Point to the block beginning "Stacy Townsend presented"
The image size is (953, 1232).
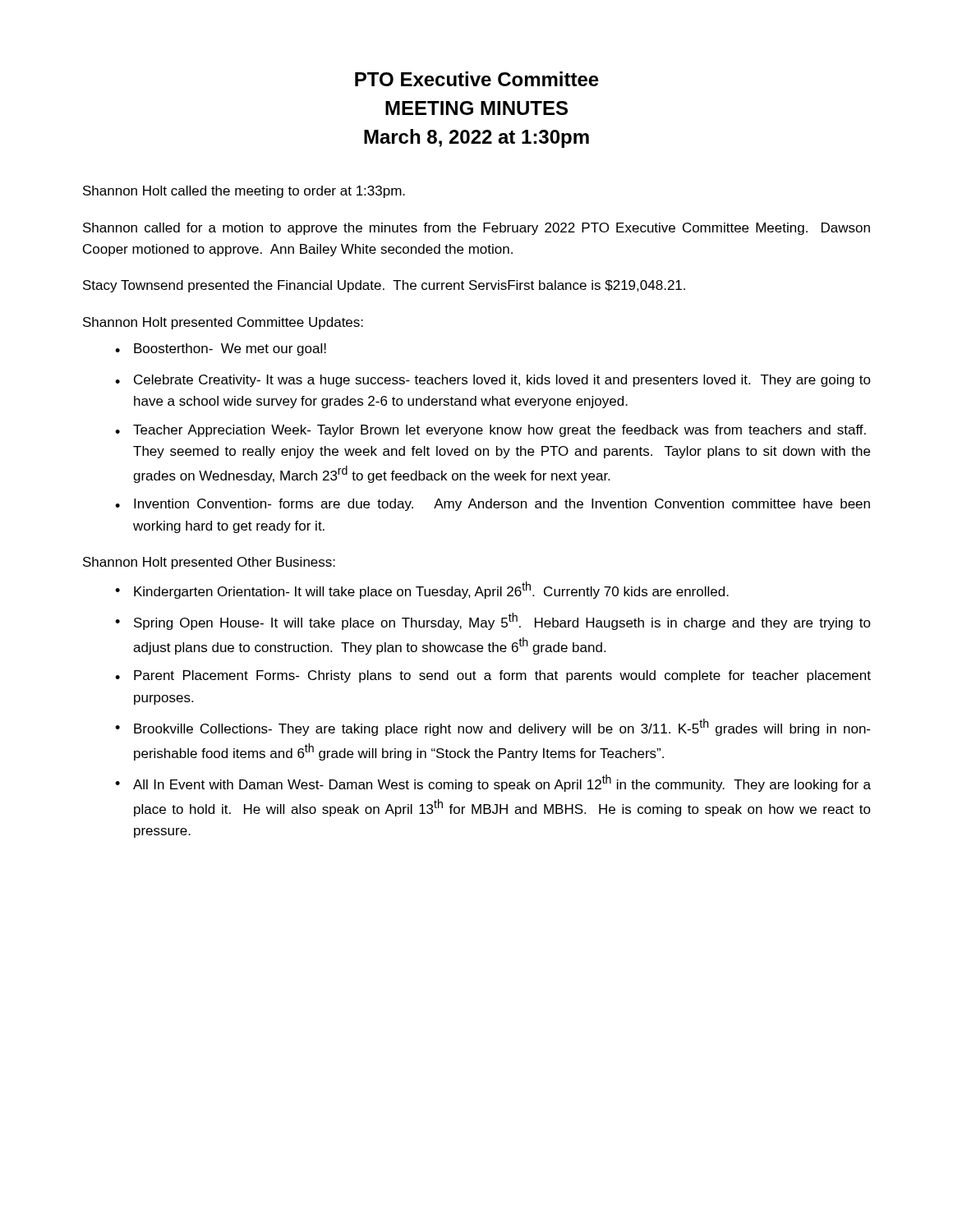coord(384,286)
